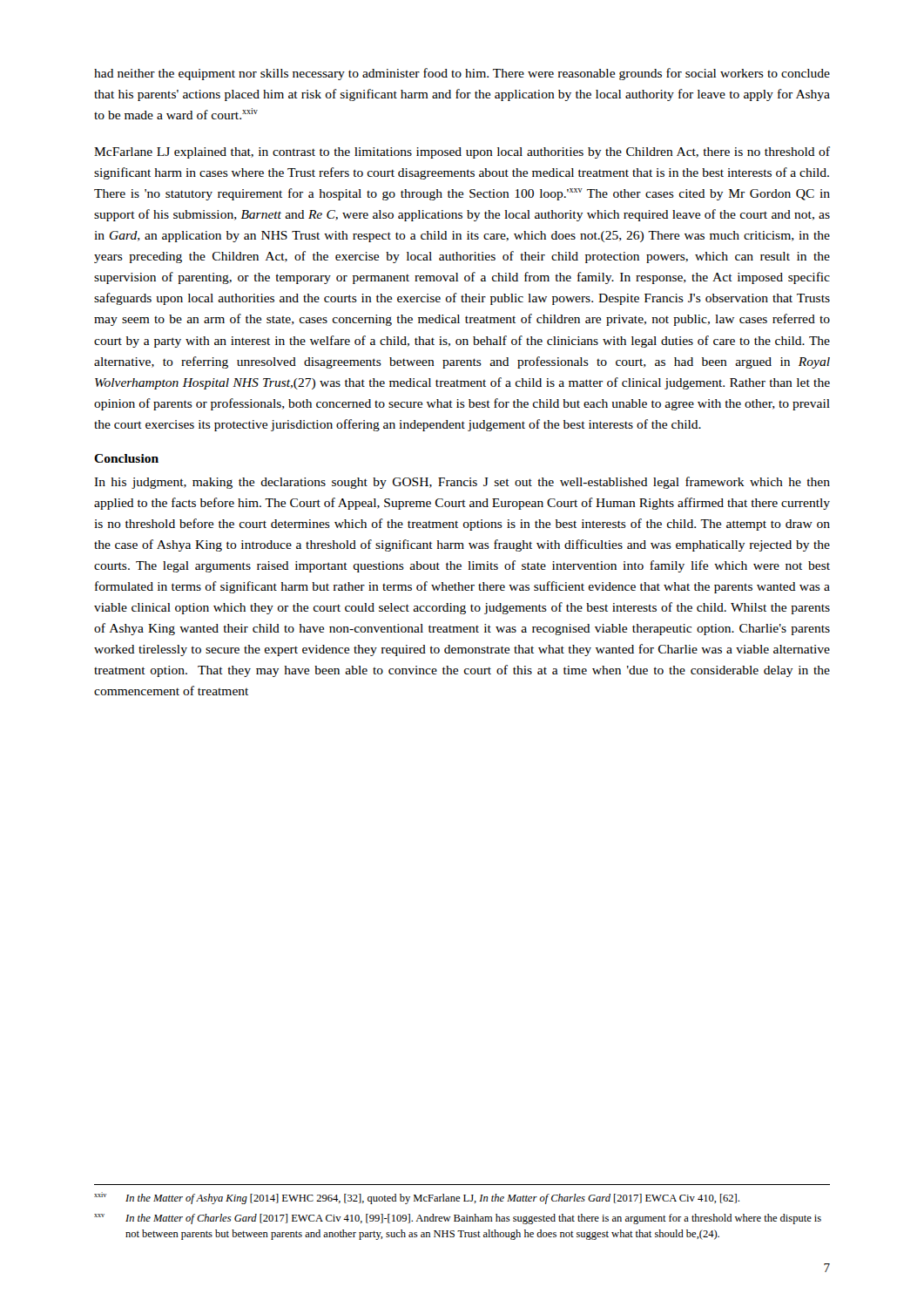Click on the footnote that reads "xxv In the Matter of Charles"
Screen dimensions: 1307x924
click(x=462, y=1226)
